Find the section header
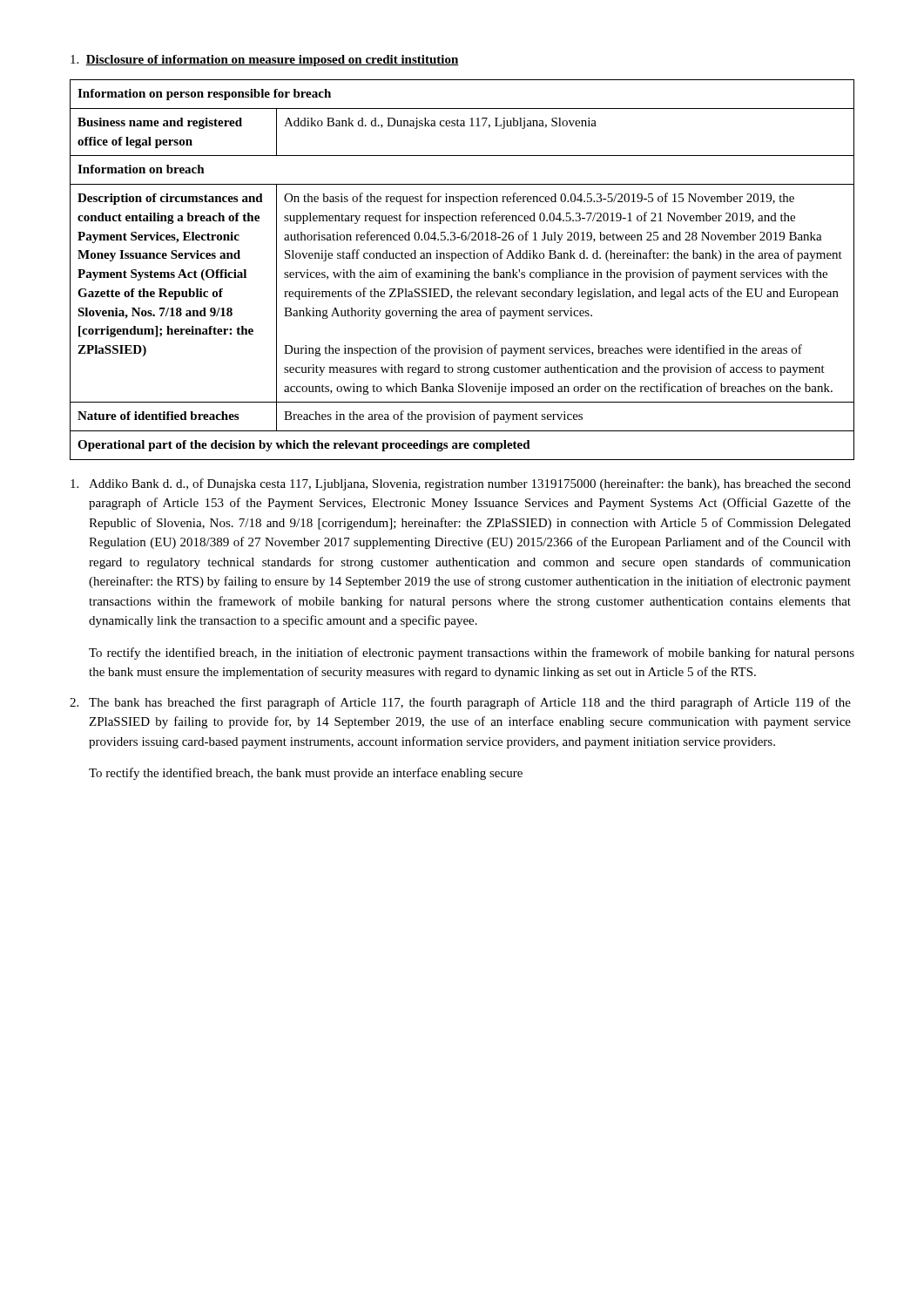924x1307 pixels. tap(264, 59)
